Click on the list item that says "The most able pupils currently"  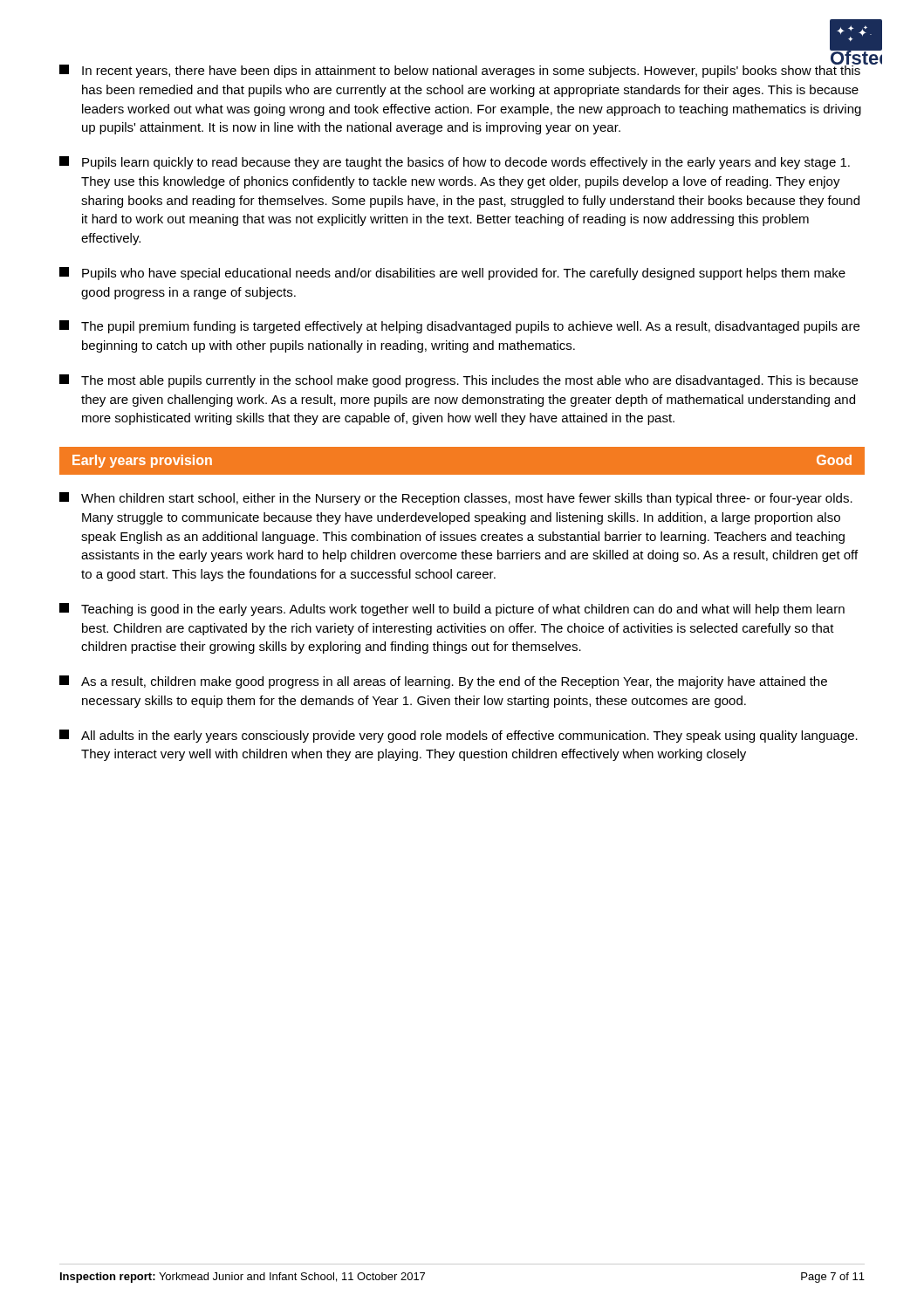462,399
